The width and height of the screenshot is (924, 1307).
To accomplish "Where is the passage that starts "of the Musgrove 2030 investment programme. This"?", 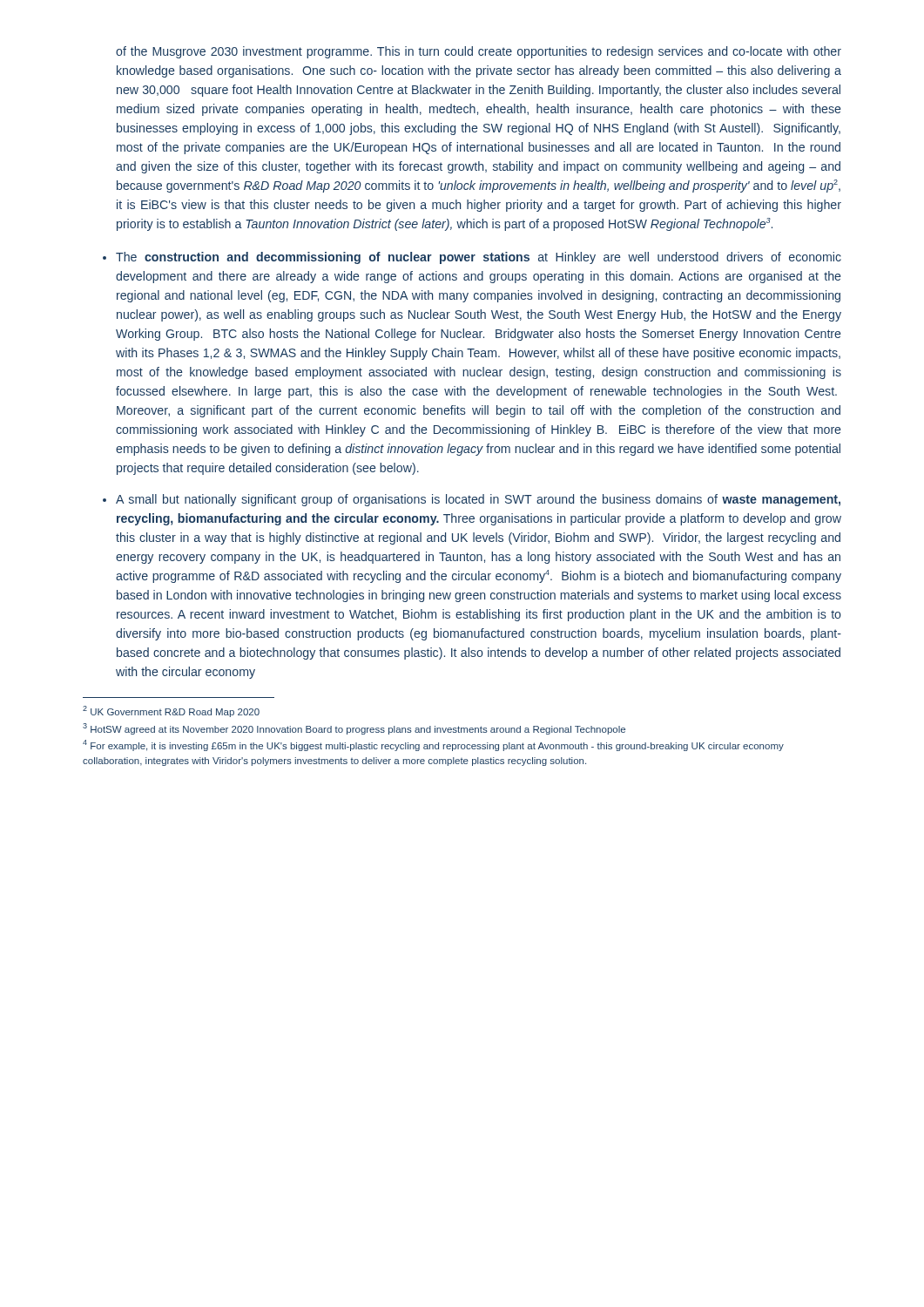I will (x=479, y=138).
